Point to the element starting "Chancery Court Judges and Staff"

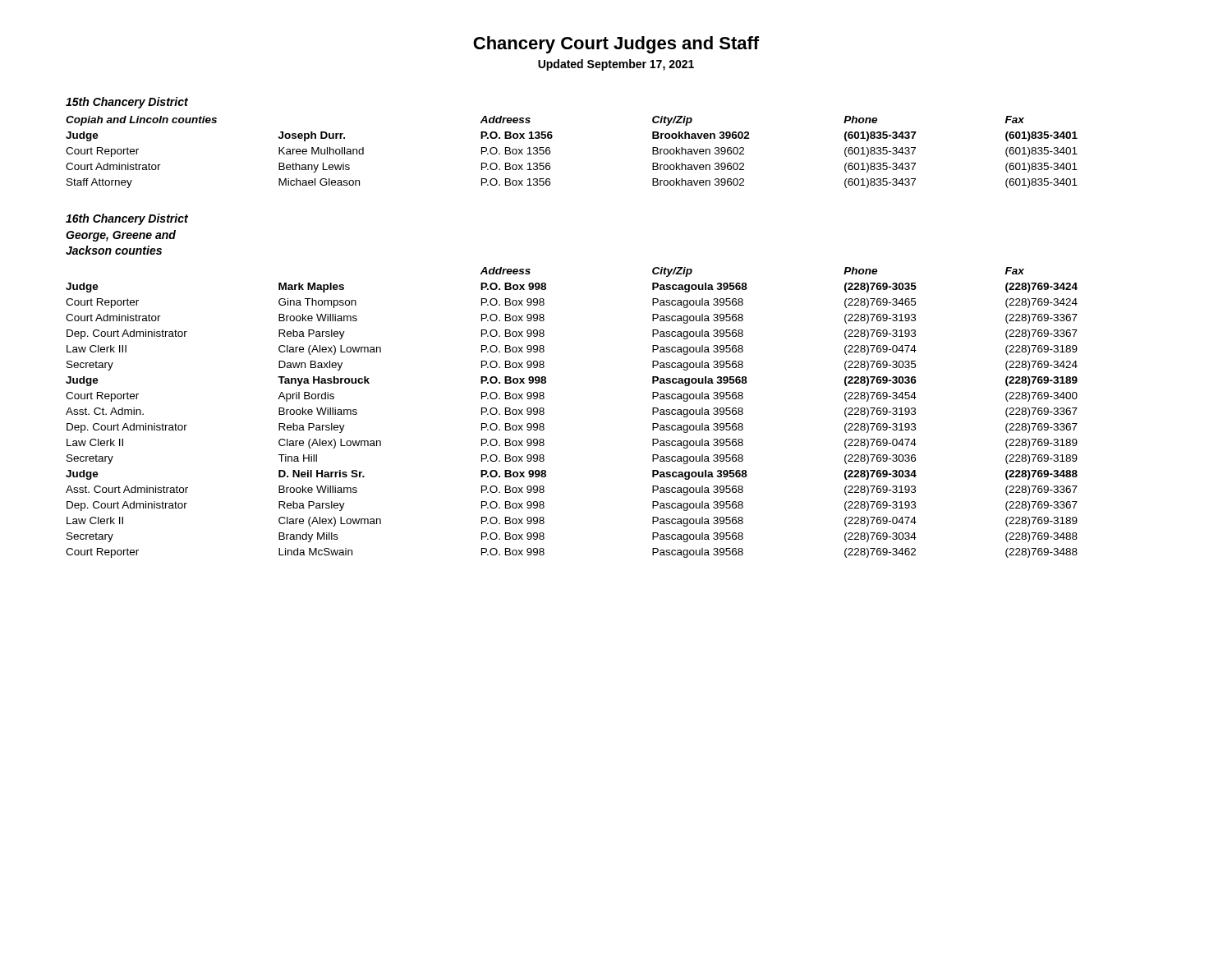[x=616, y=44]
